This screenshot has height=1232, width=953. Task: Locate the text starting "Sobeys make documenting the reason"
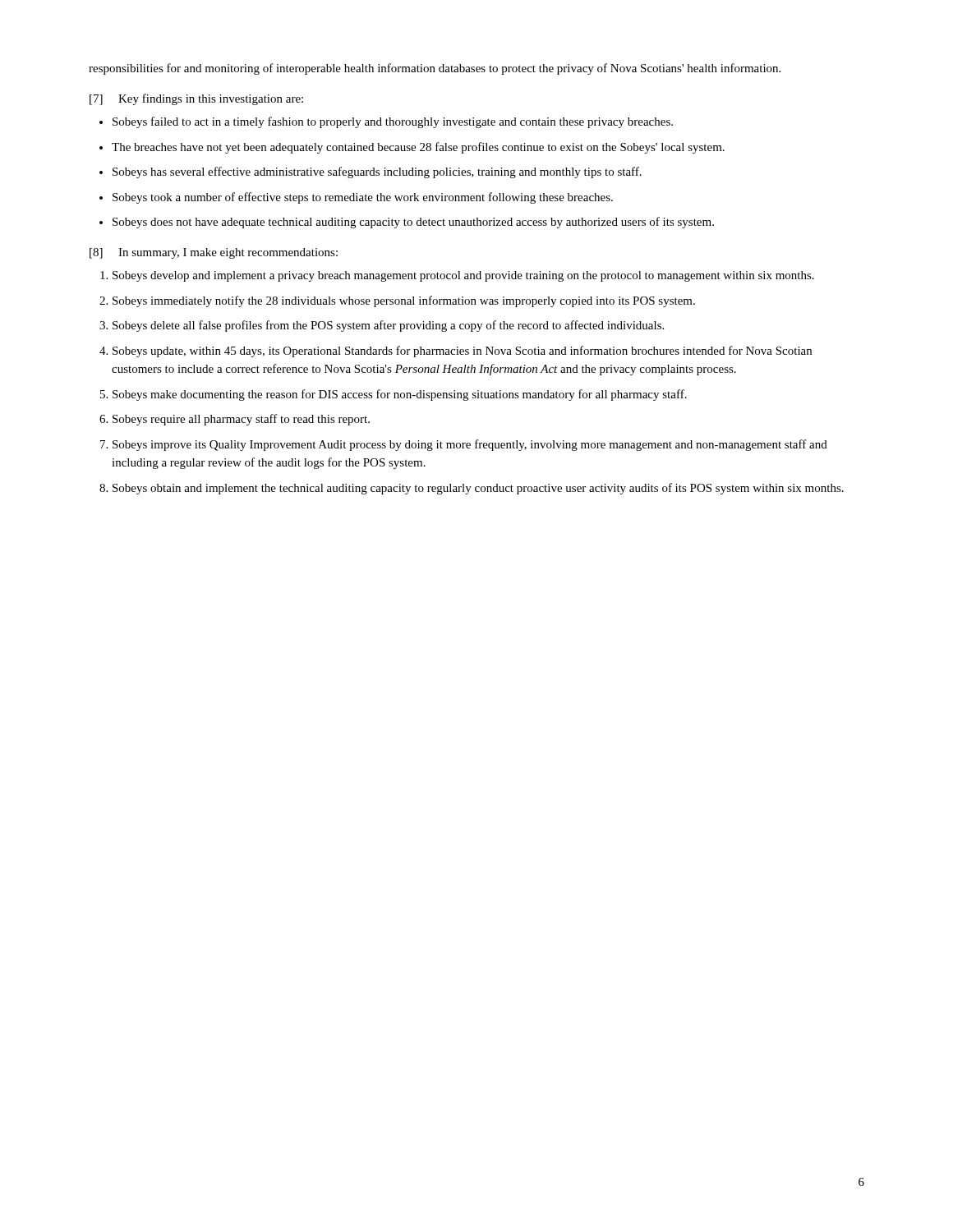coord(399,394)
